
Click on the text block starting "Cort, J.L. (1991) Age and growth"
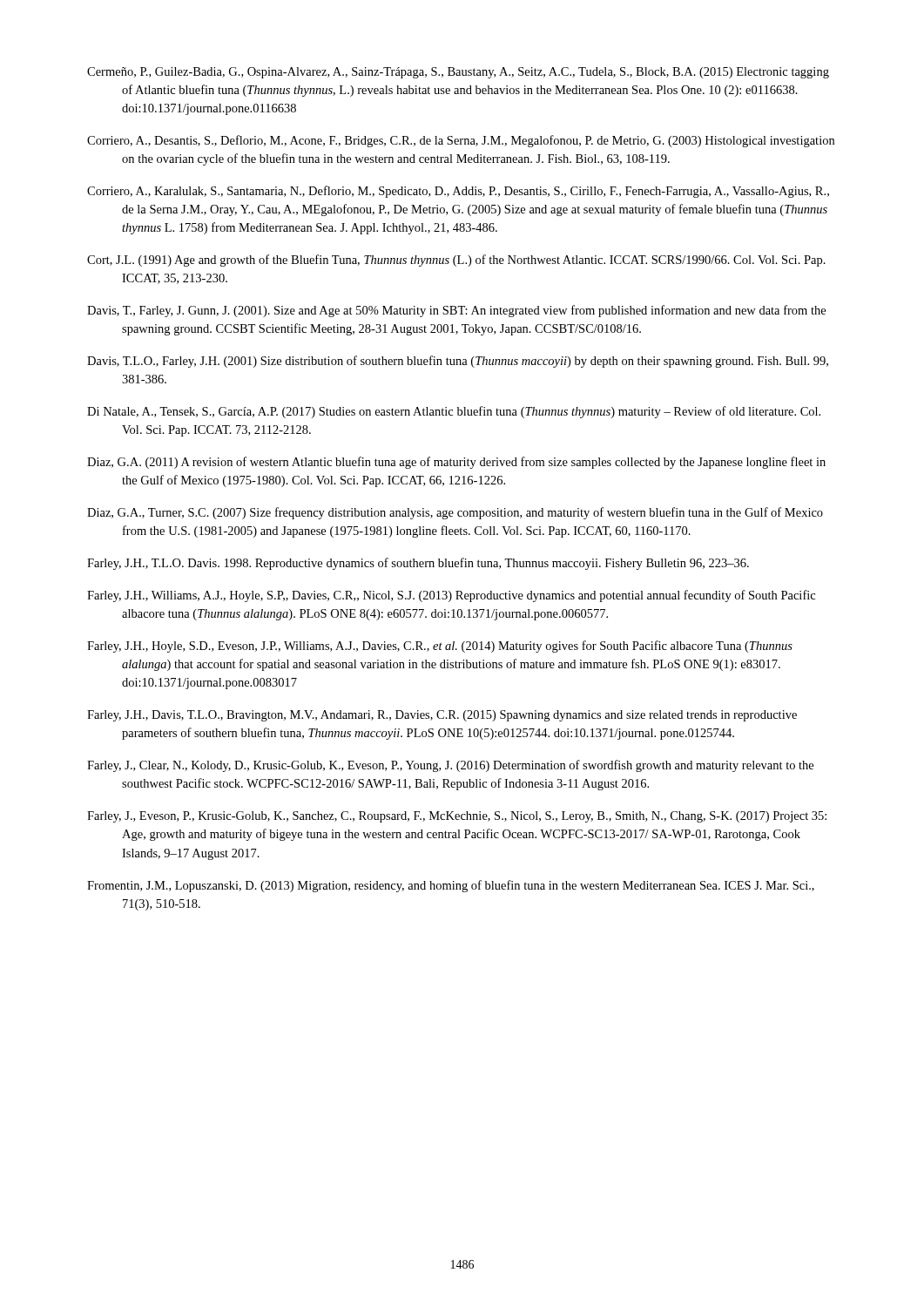tap(457, 269)
